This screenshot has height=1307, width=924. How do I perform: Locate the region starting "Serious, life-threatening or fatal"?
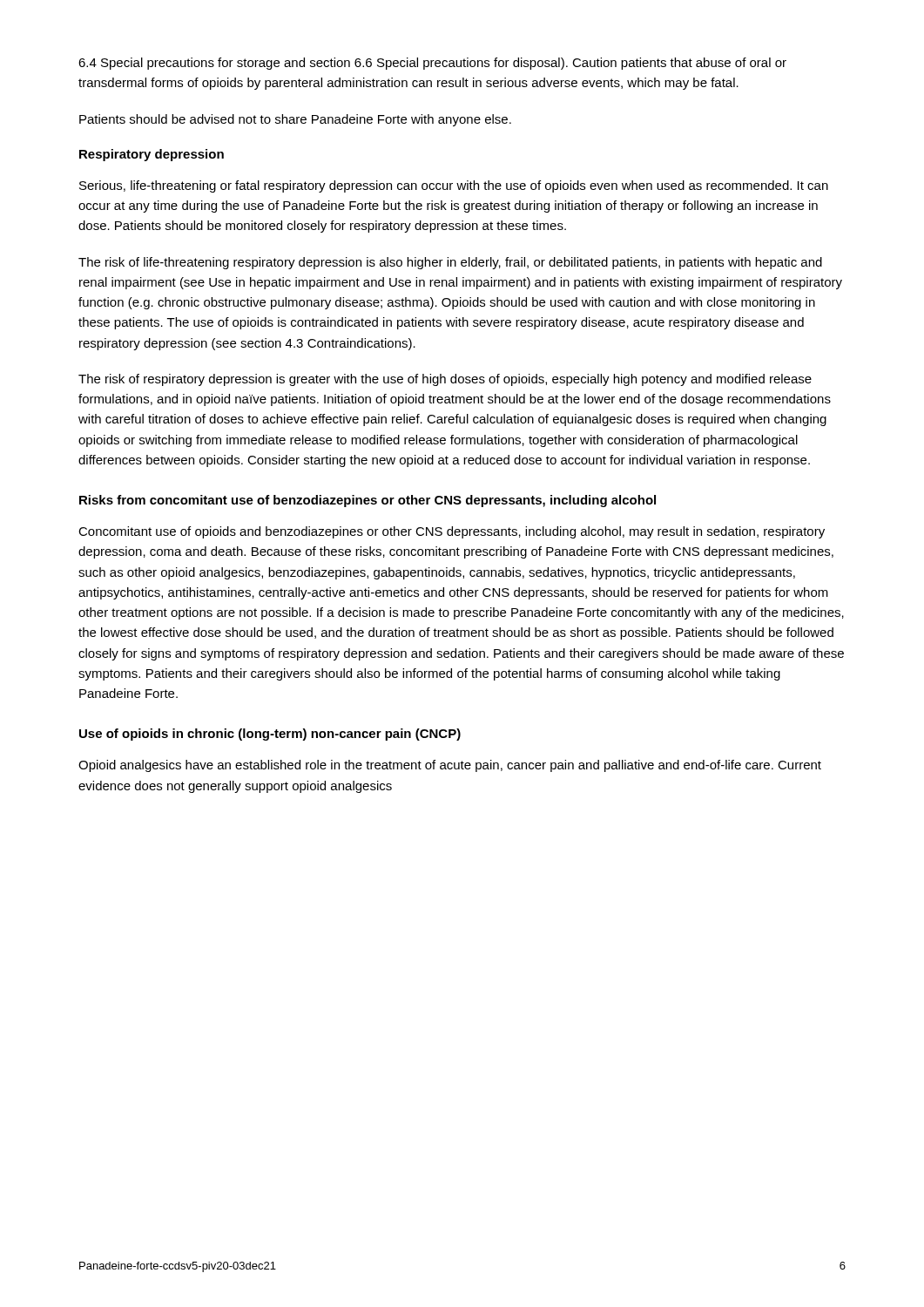tap(453, 205)
